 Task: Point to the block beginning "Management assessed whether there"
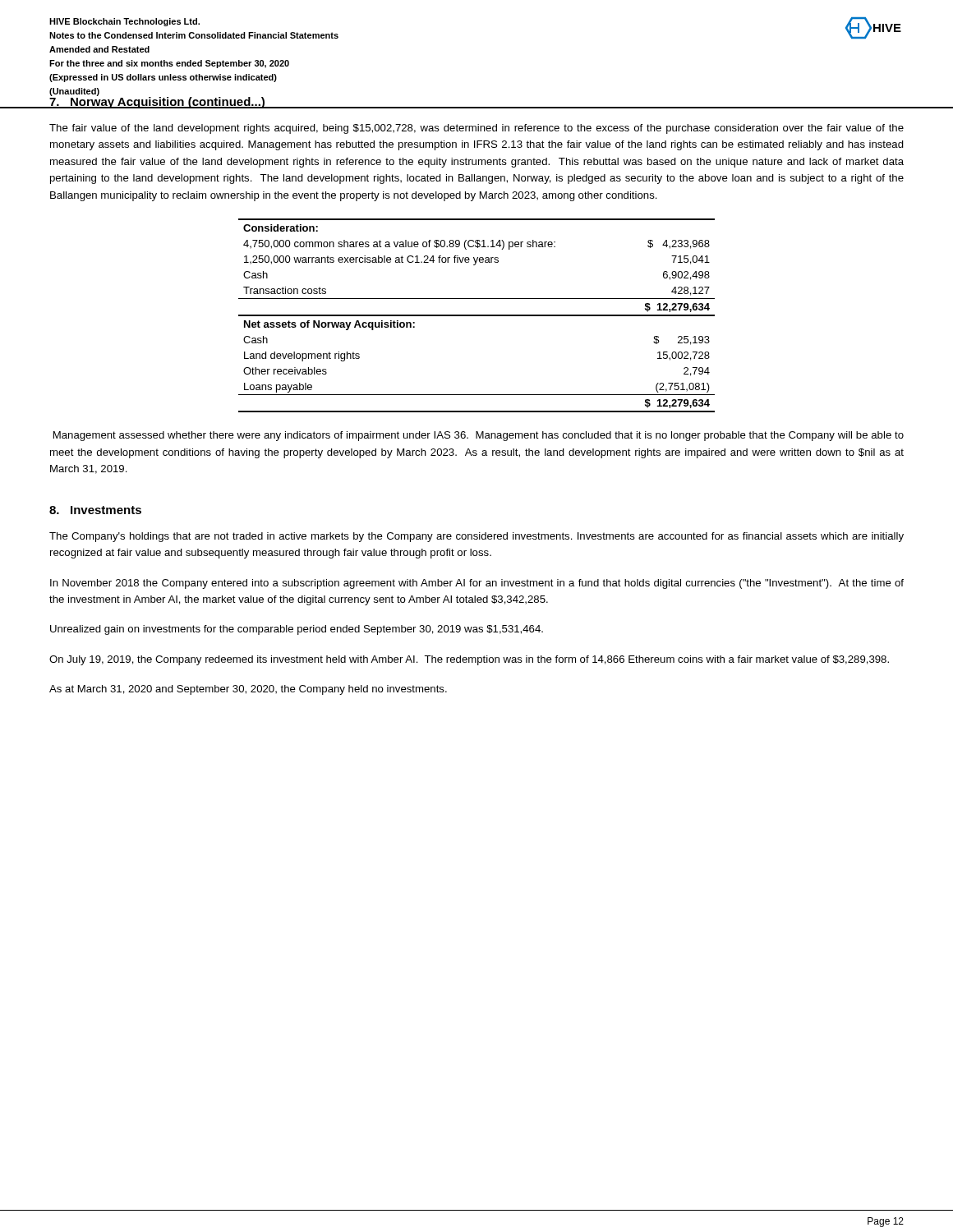click(x=476, y=452)
